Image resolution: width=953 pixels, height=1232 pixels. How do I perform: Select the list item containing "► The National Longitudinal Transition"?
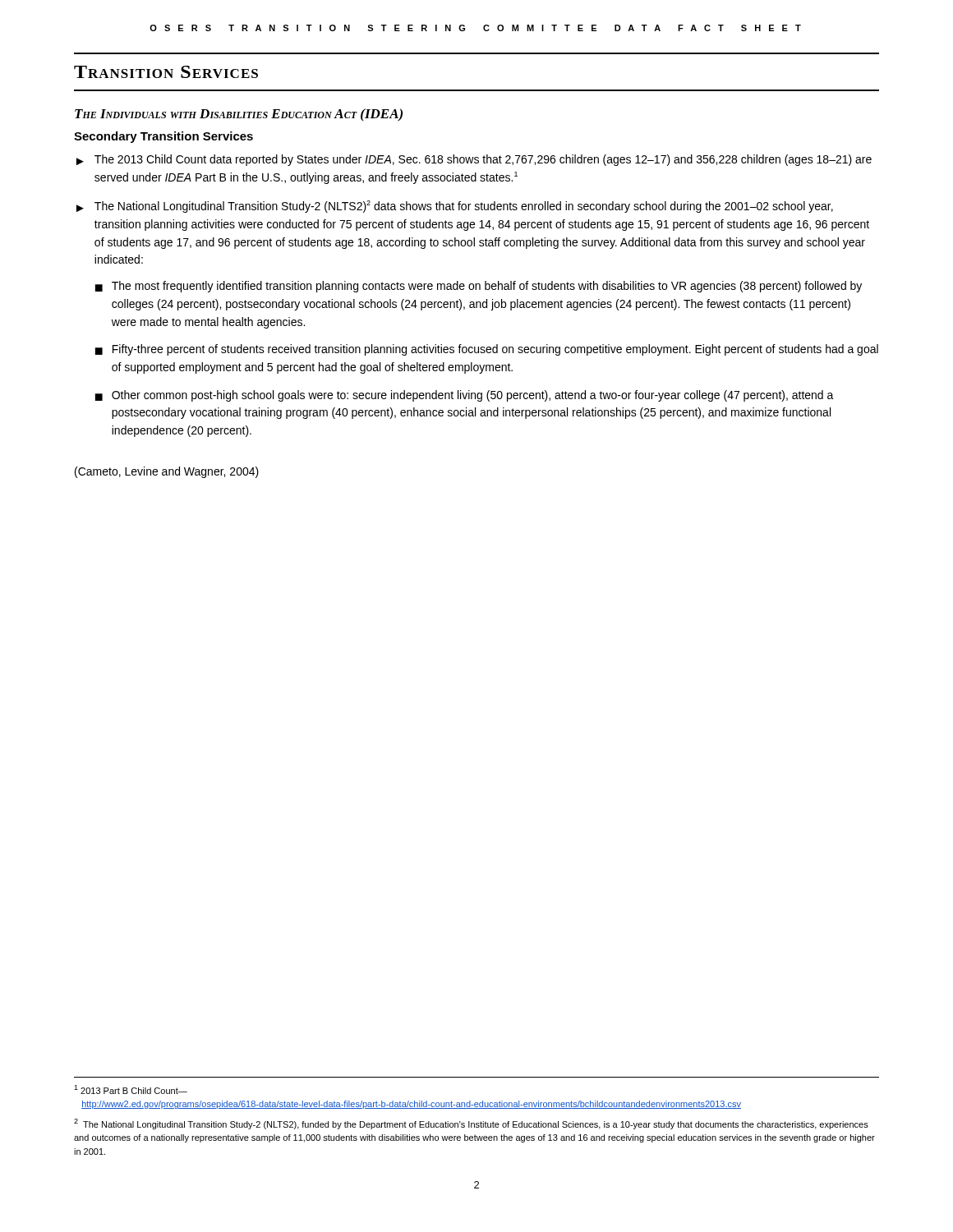point(455,207)
